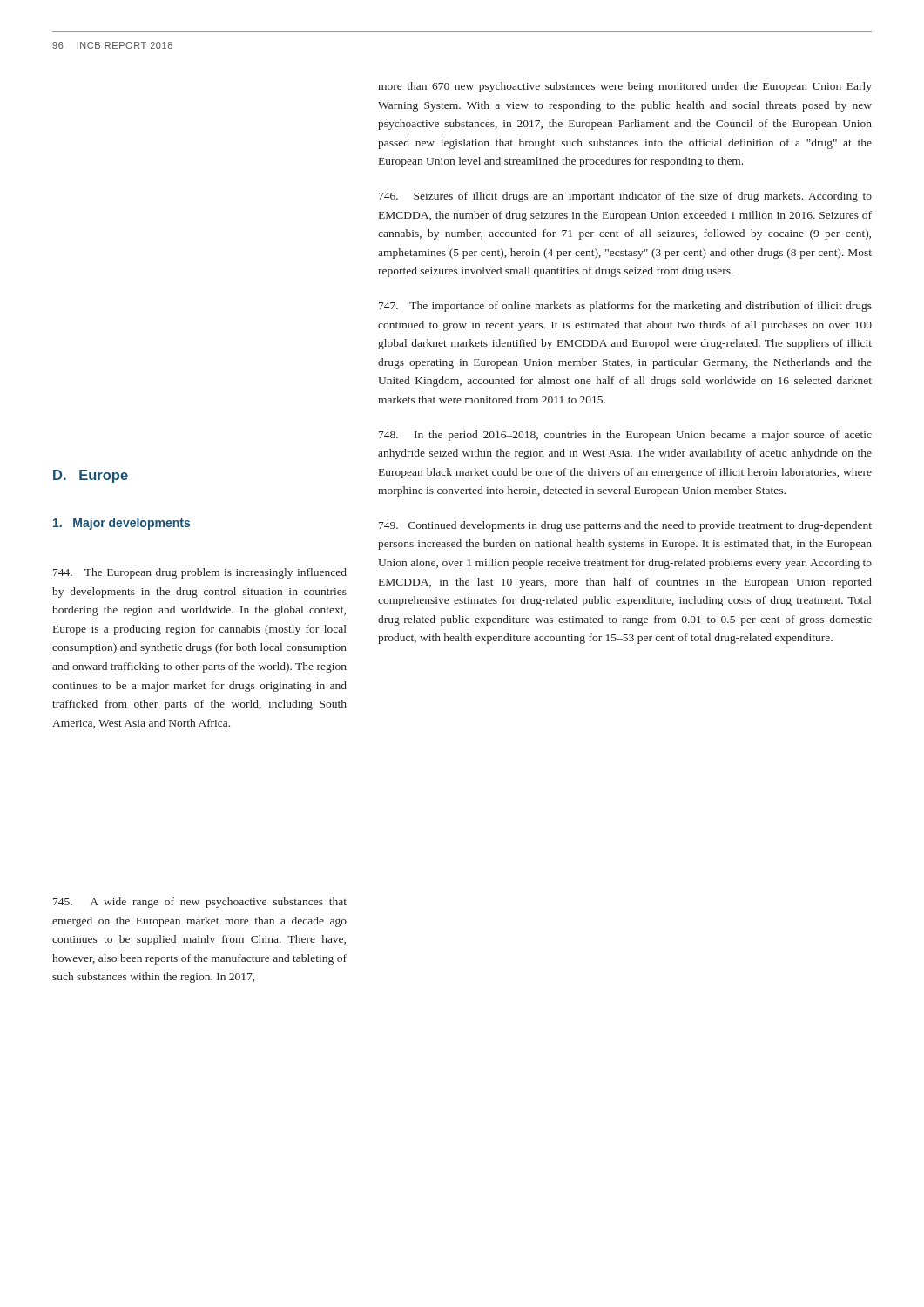Find the text starting "Continued developments in drug use patterns and the"
Viewport: 924px width, 1307px height.
click(x=625, y=582)
